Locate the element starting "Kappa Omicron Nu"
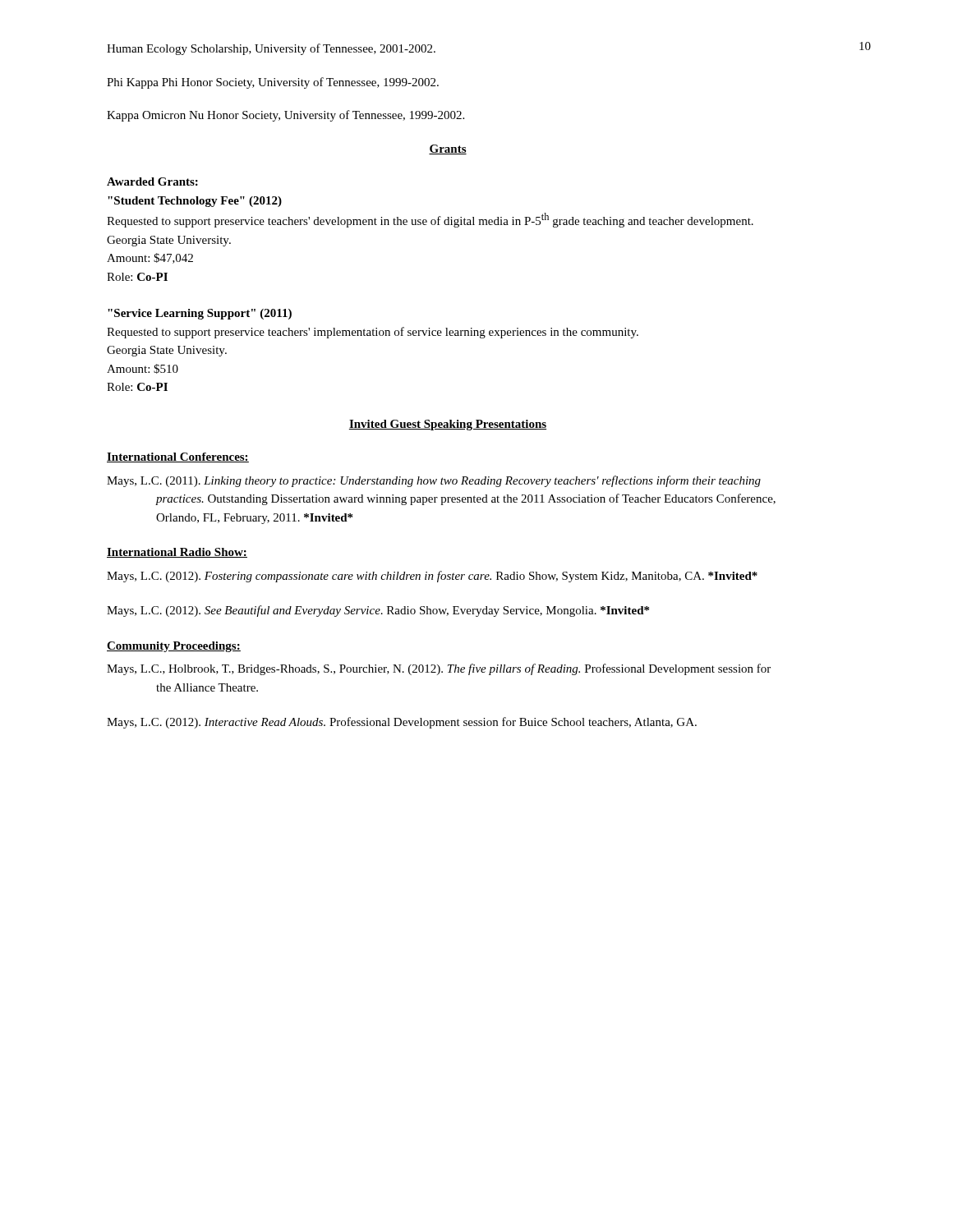953x1232 pixels. (x=286, y=115)
